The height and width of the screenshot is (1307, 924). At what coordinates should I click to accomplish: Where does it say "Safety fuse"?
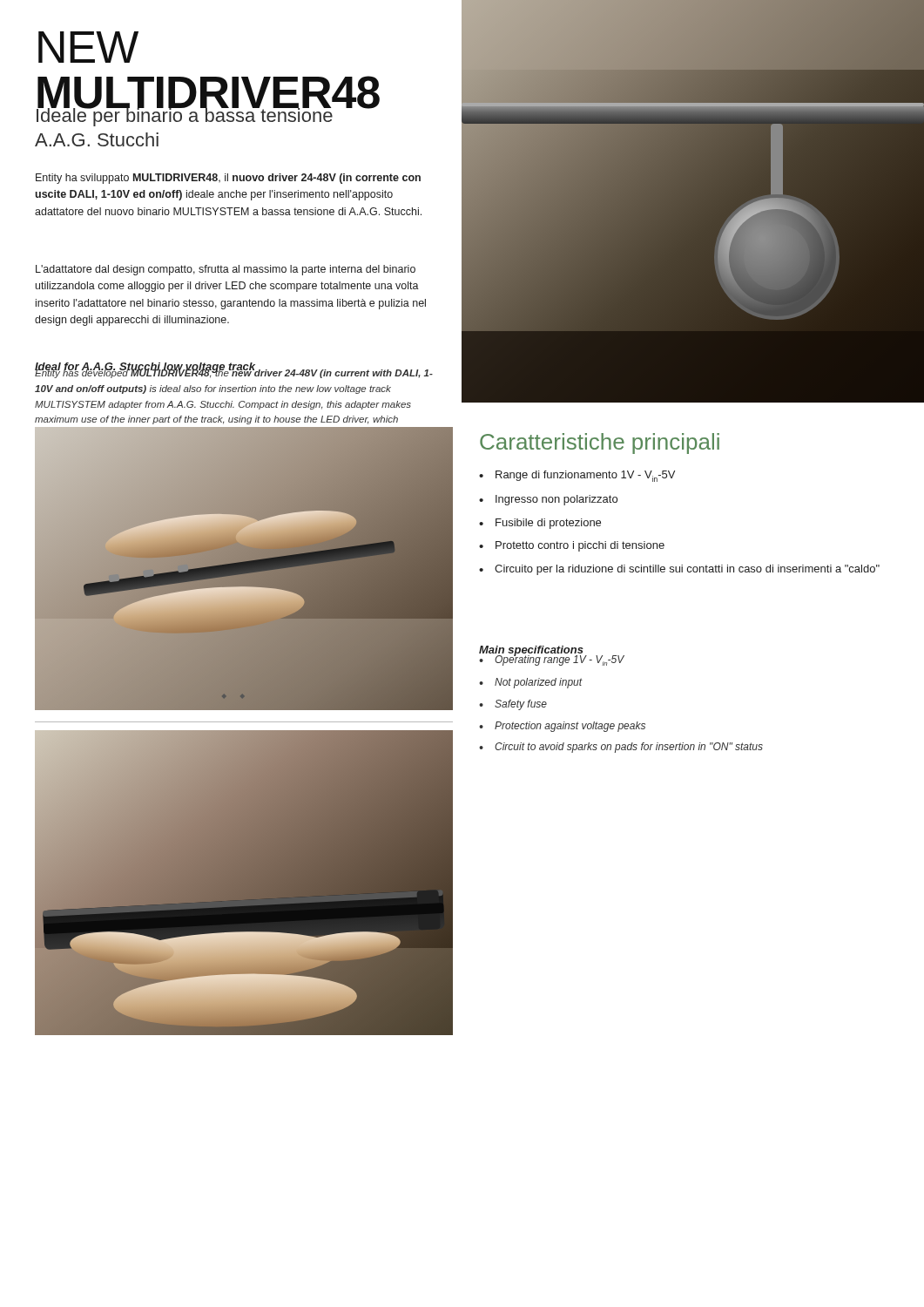521,704
